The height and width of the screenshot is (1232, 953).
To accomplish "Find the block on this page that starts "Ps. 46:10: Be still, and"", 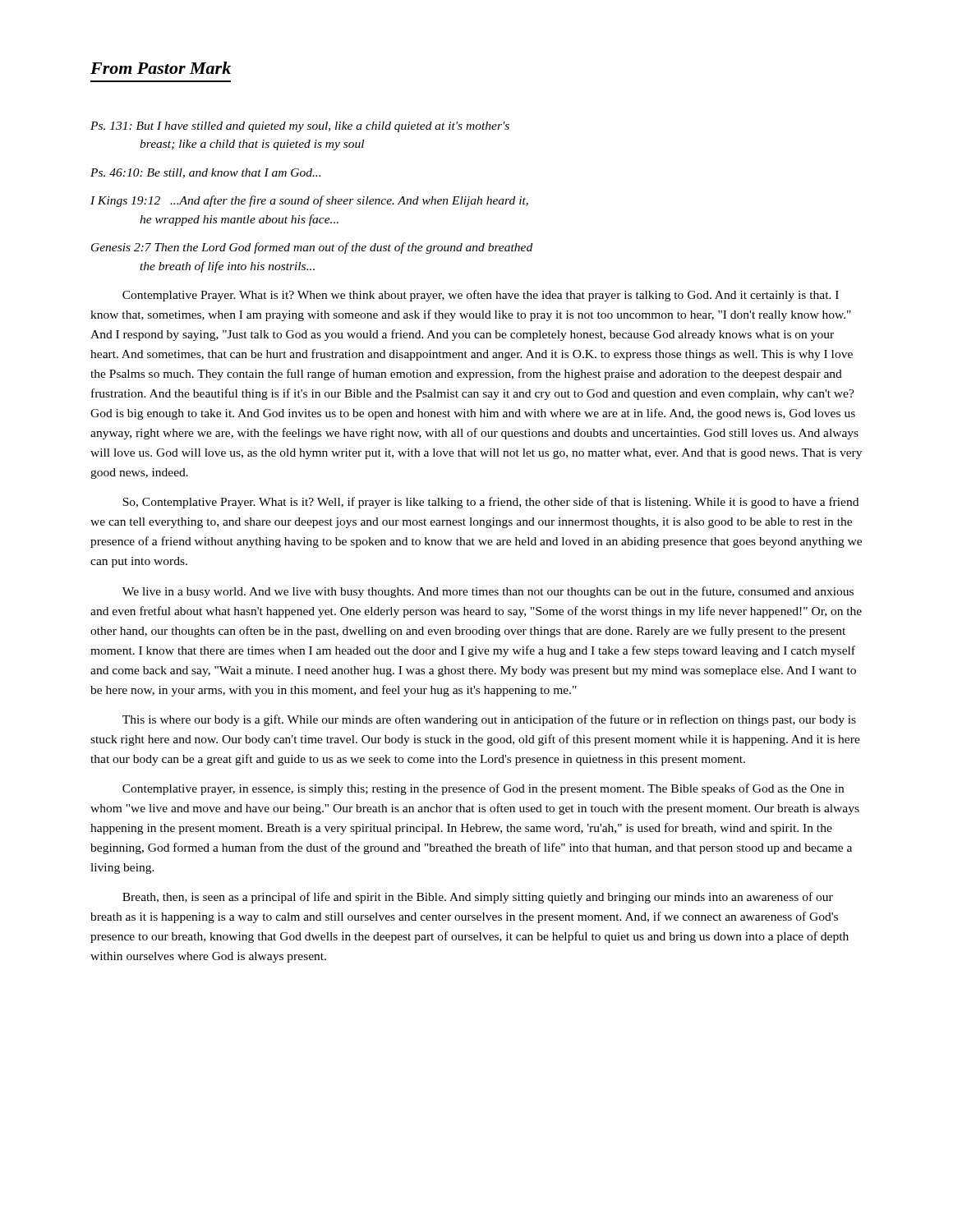I will click(206, 172).
